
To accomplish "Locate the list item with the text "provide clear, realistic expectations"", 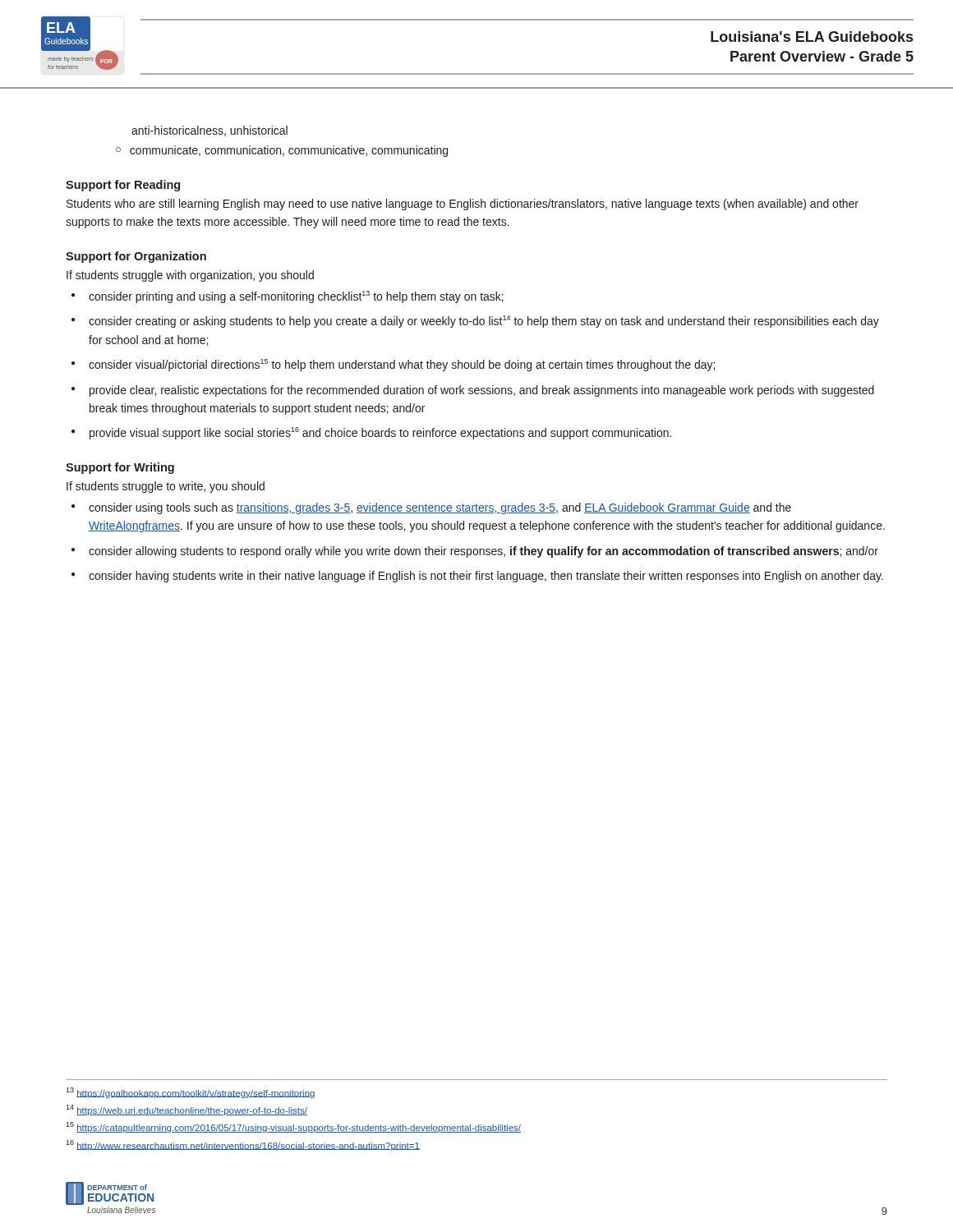I will click(x=482, y=399).
